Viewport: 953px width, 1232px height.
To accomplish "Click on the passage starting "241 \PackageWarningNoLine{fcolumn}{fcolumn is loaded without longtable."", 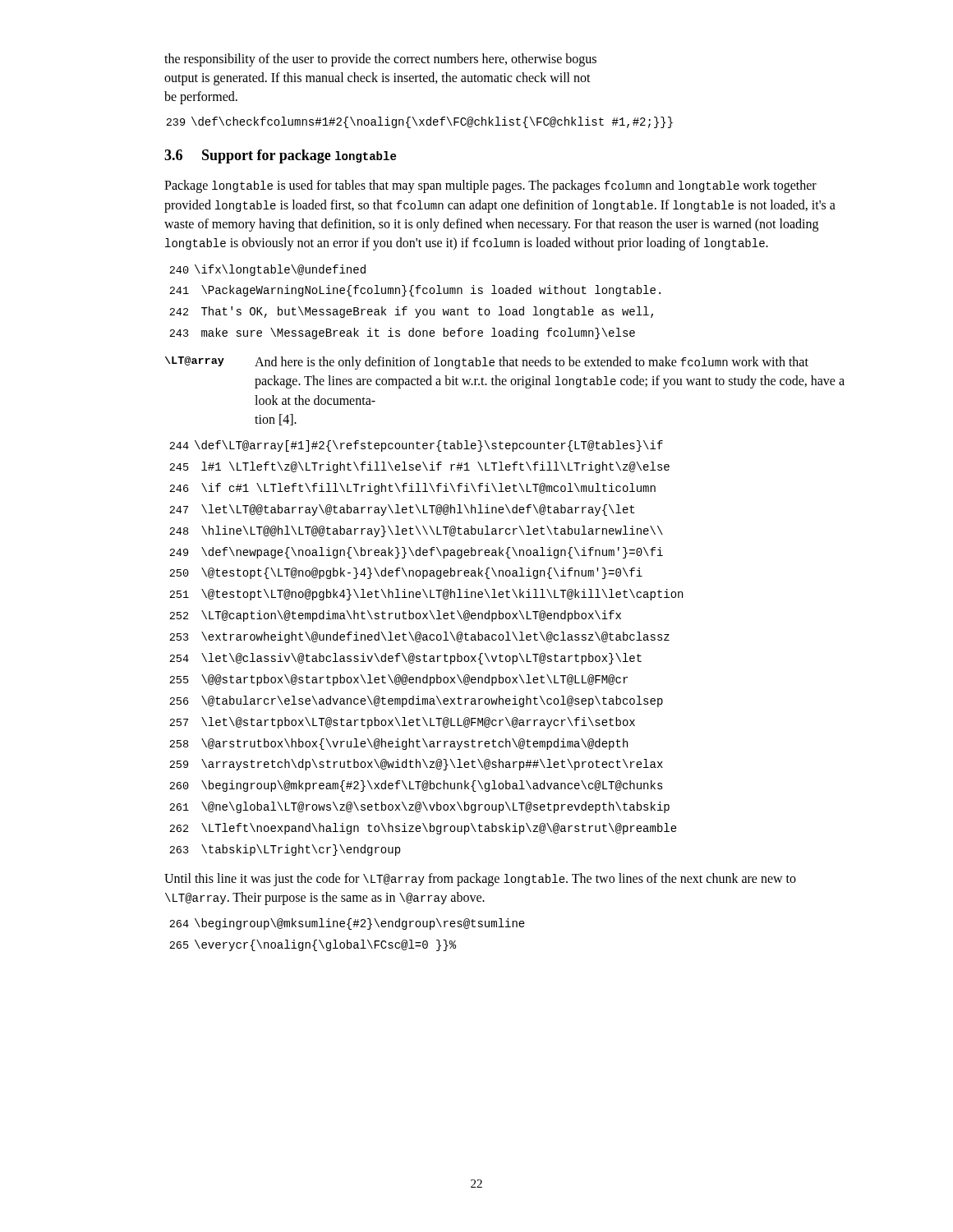I will click(x=509, y=292).
